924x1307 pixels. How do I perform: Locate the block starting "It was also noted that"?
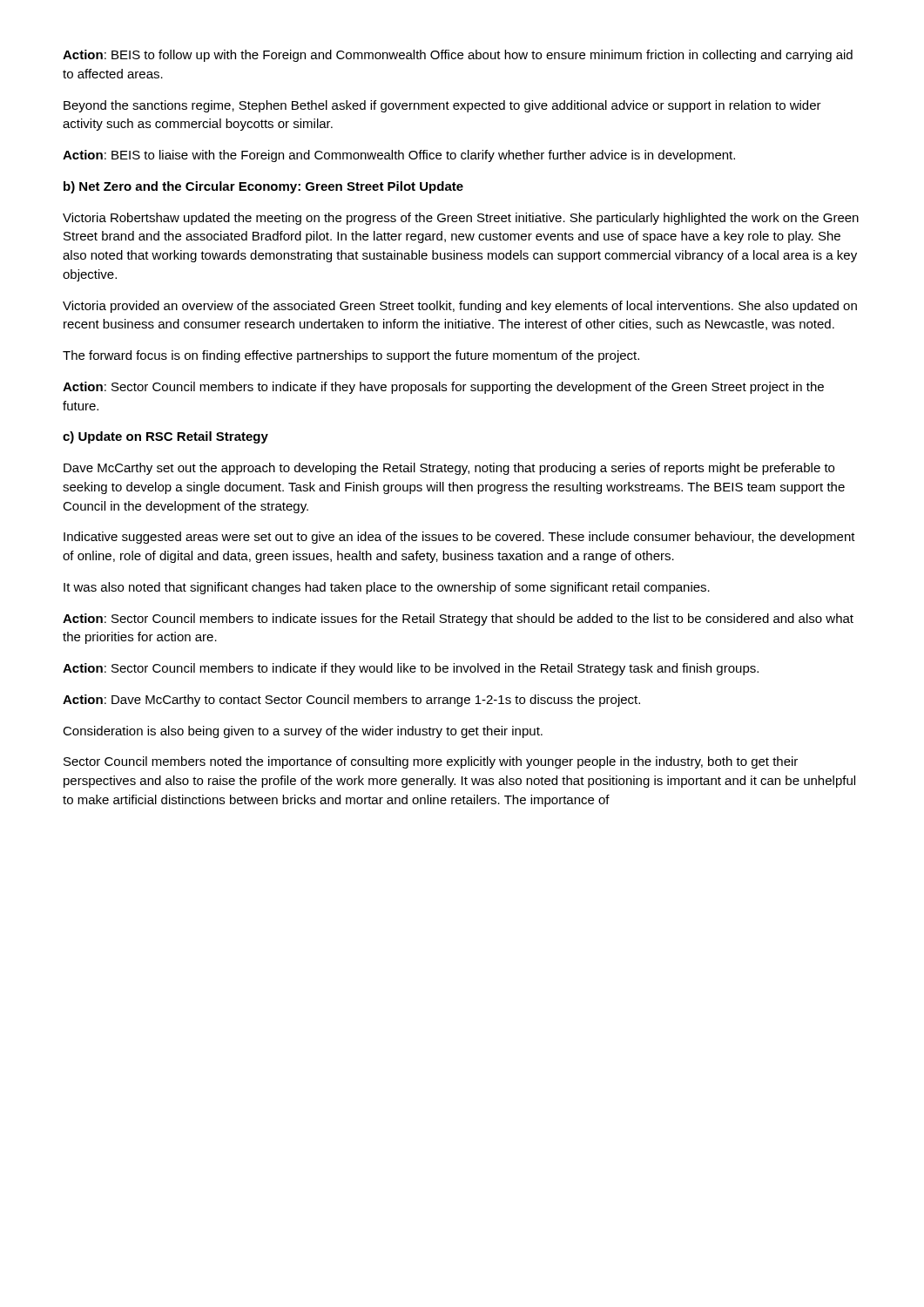pos(387,587)
